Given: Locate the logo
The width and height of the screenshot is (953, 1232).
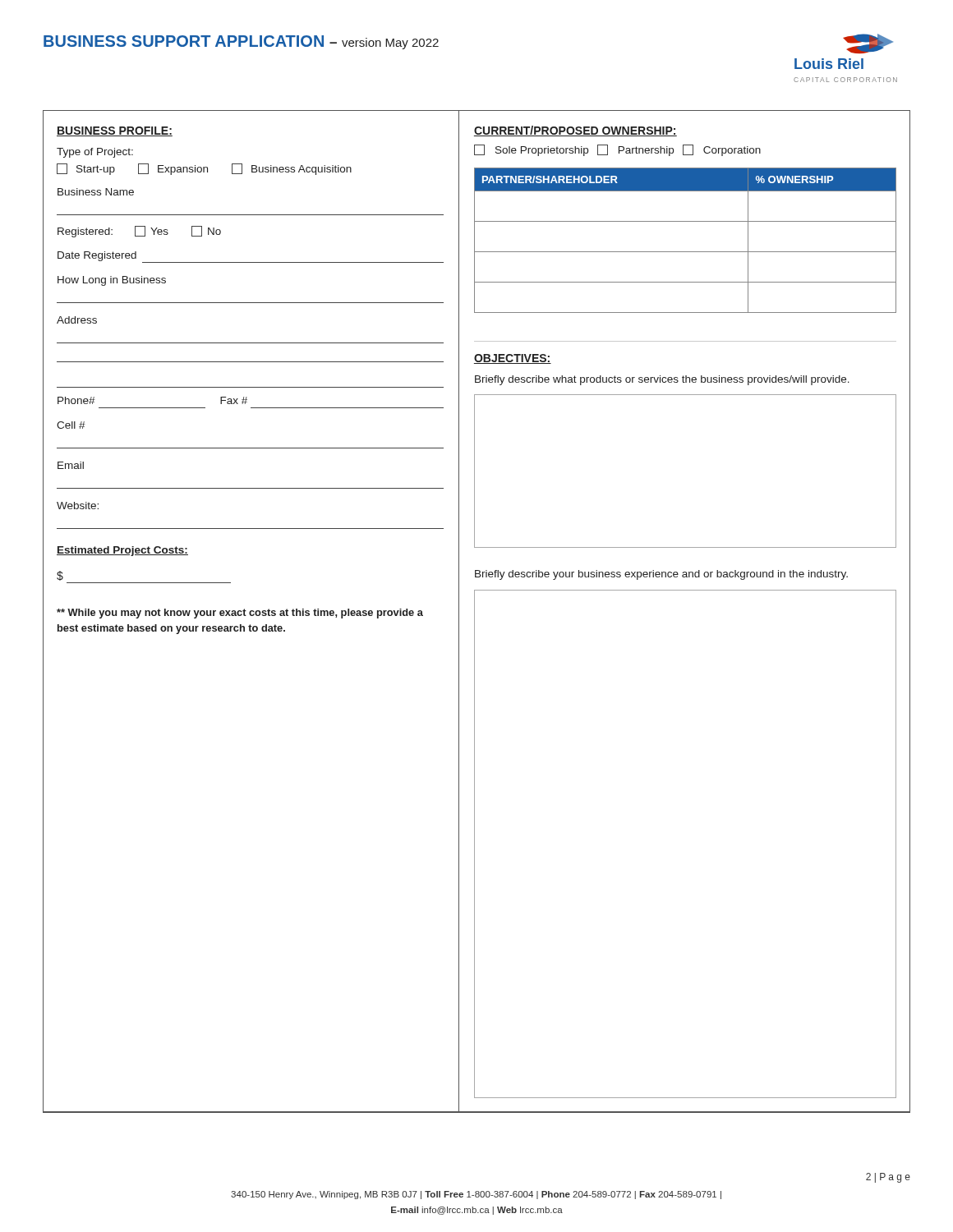Looking at the screenshot, I should coord(849,63).
